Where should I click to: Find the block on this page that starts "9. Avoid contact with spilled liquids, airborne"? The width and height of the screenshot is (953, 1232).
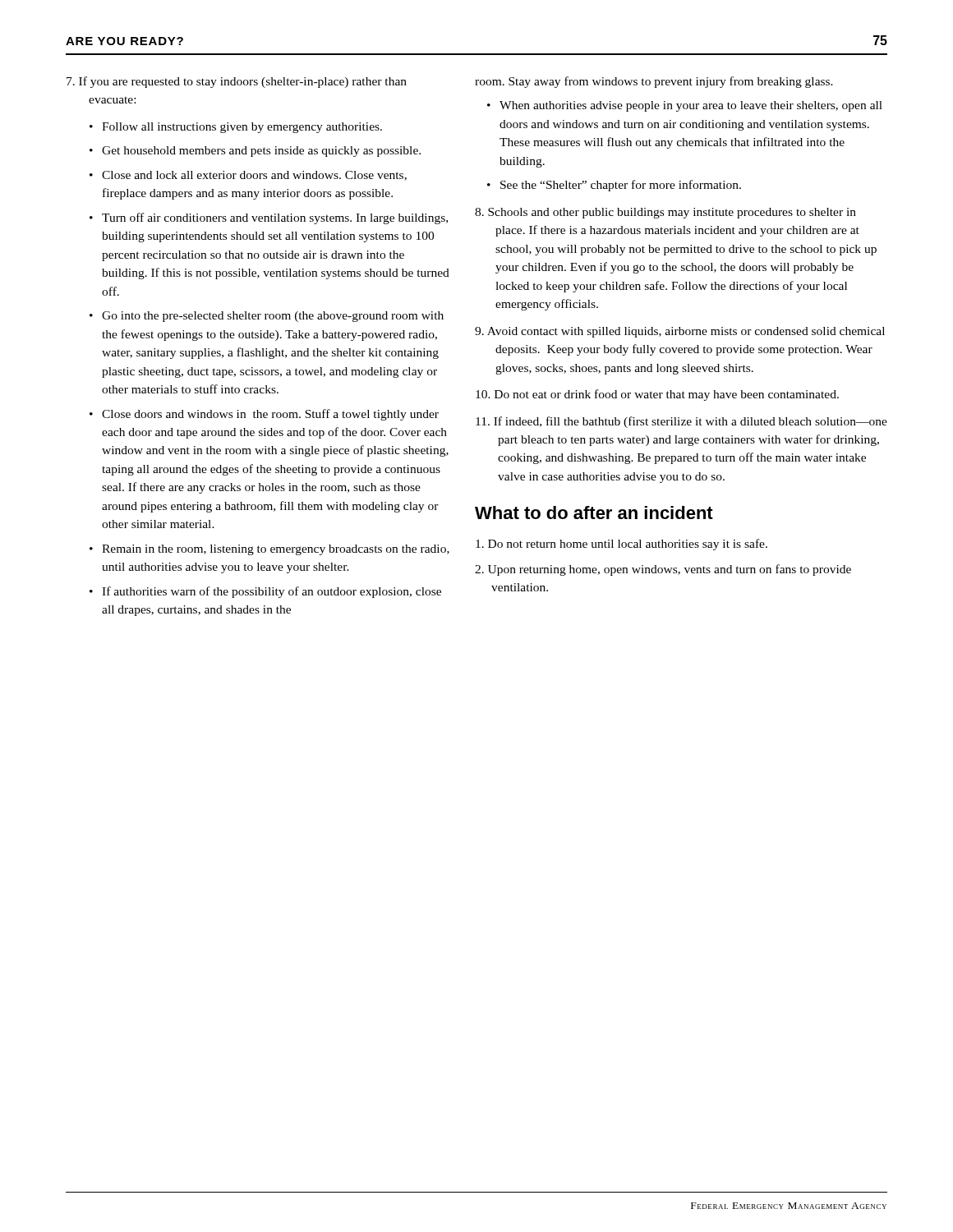(680, 349)
